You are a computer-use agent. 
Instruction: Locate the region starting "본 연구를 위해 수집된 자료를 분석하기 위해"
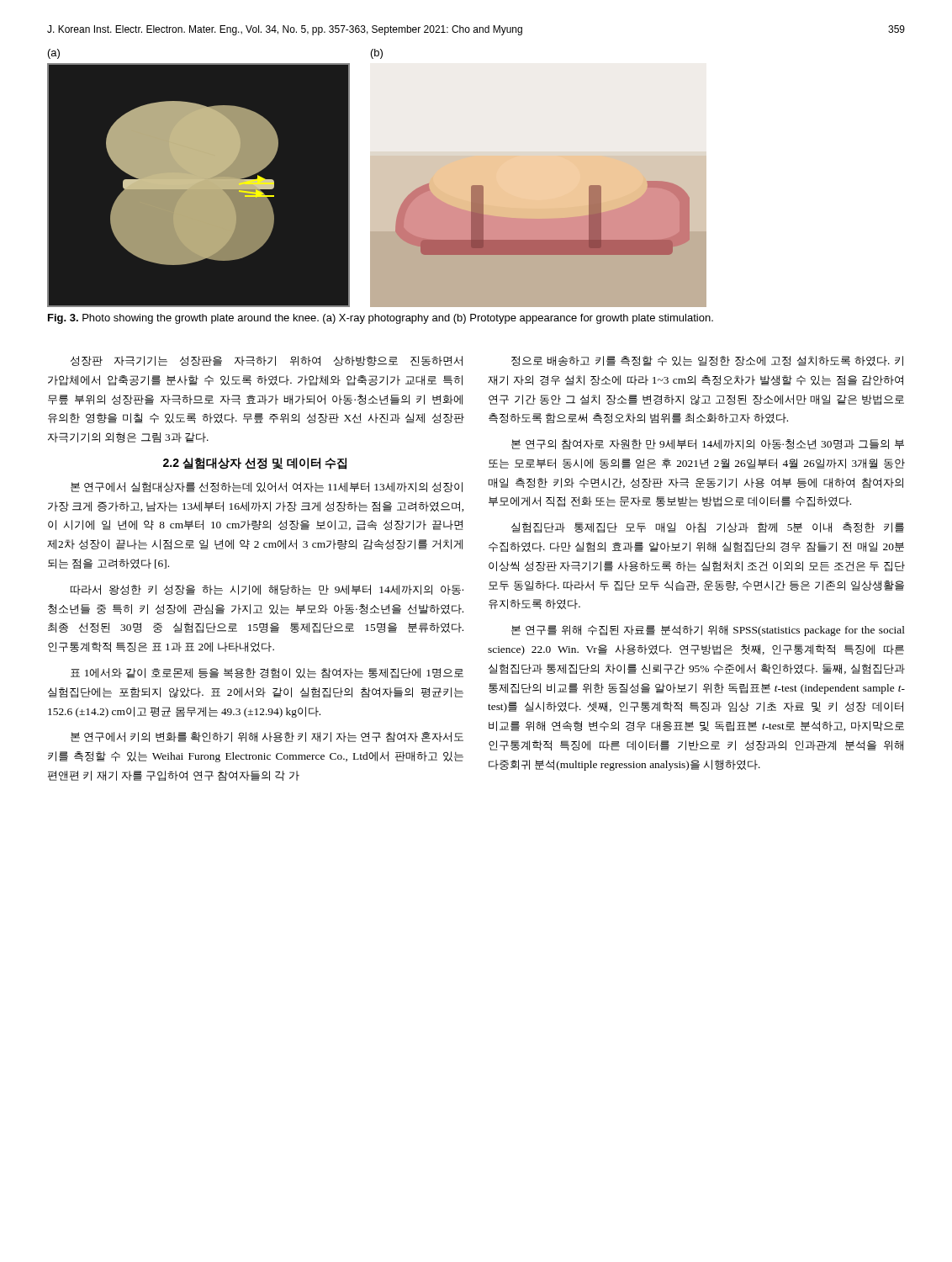[696, 698]
